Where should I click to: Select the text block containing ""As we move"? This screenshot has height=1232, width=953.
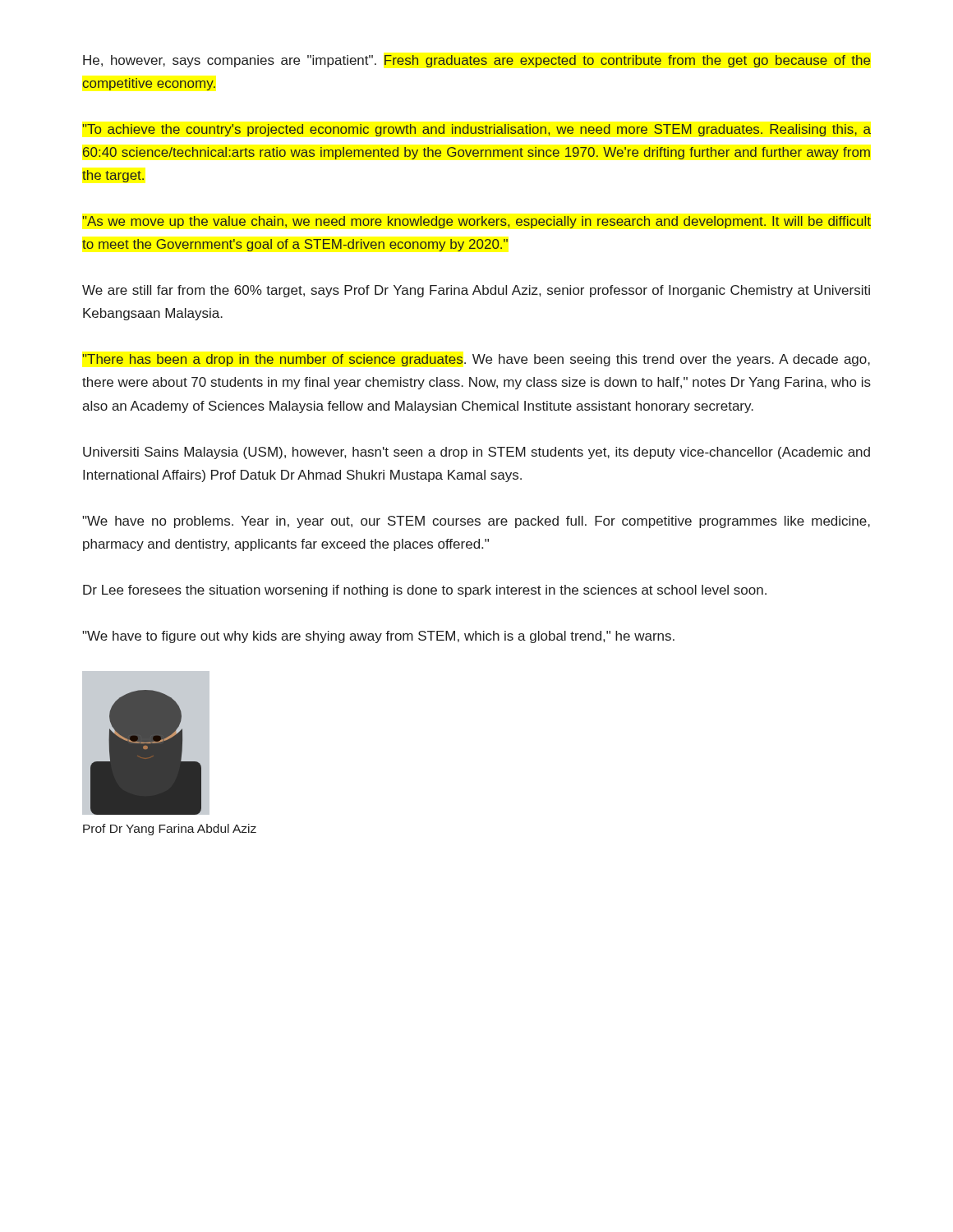[476, 233]
